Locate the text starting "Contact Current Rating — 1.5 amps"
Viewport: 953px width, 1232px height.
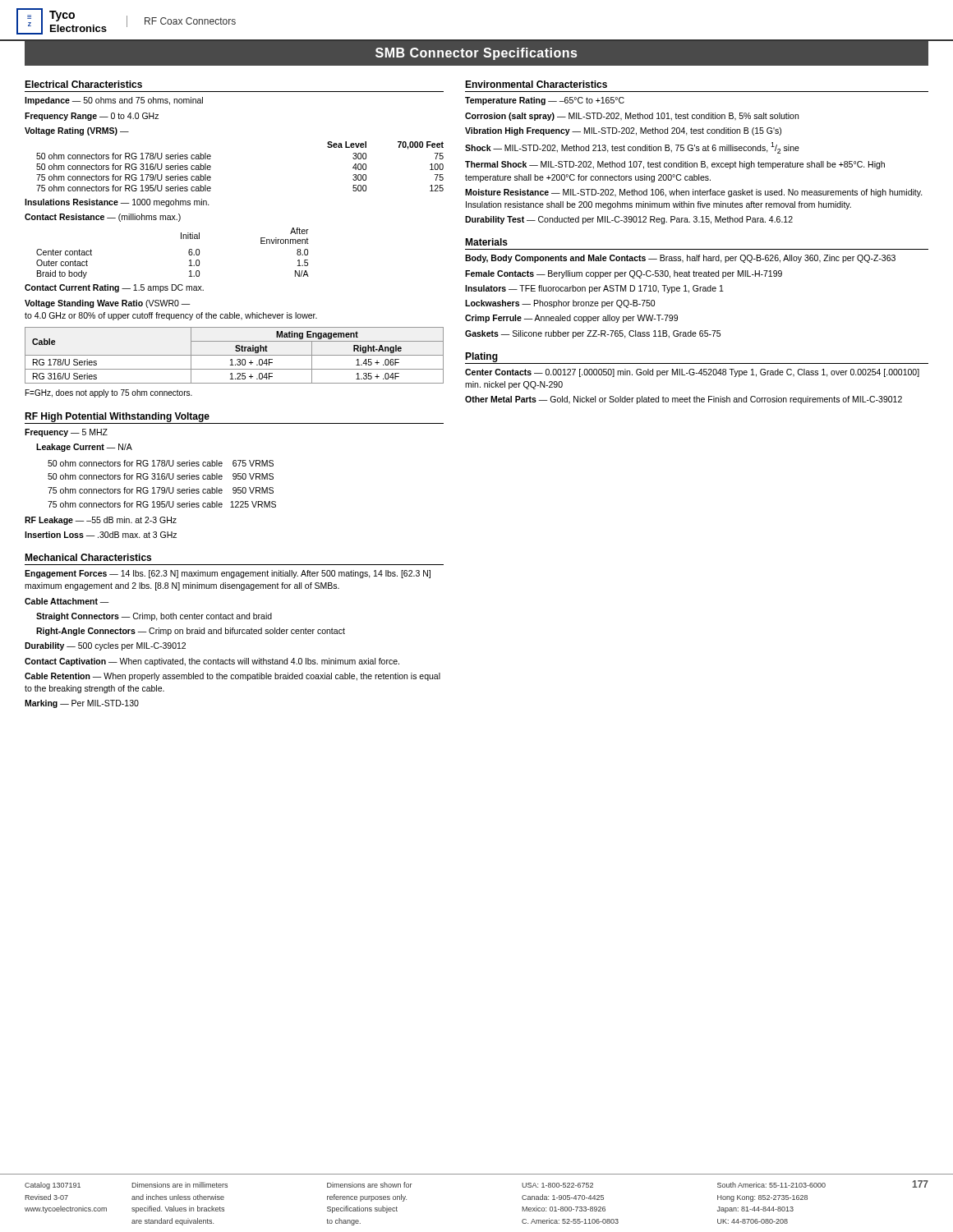(x=115, y=288)
